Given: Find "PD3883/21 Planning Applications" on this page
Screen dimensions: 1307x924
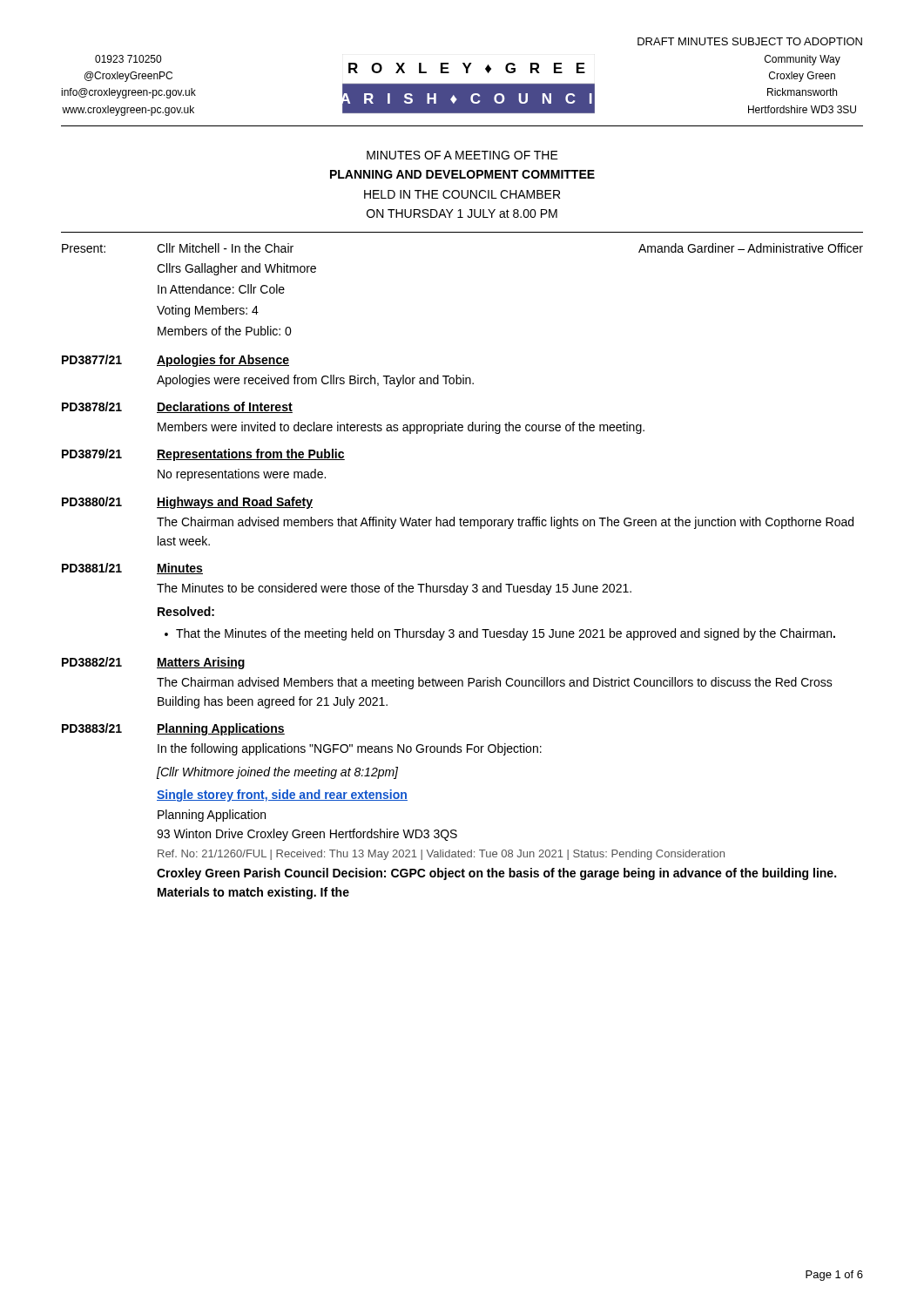Looking at the screenshot, I should [173, 729].
